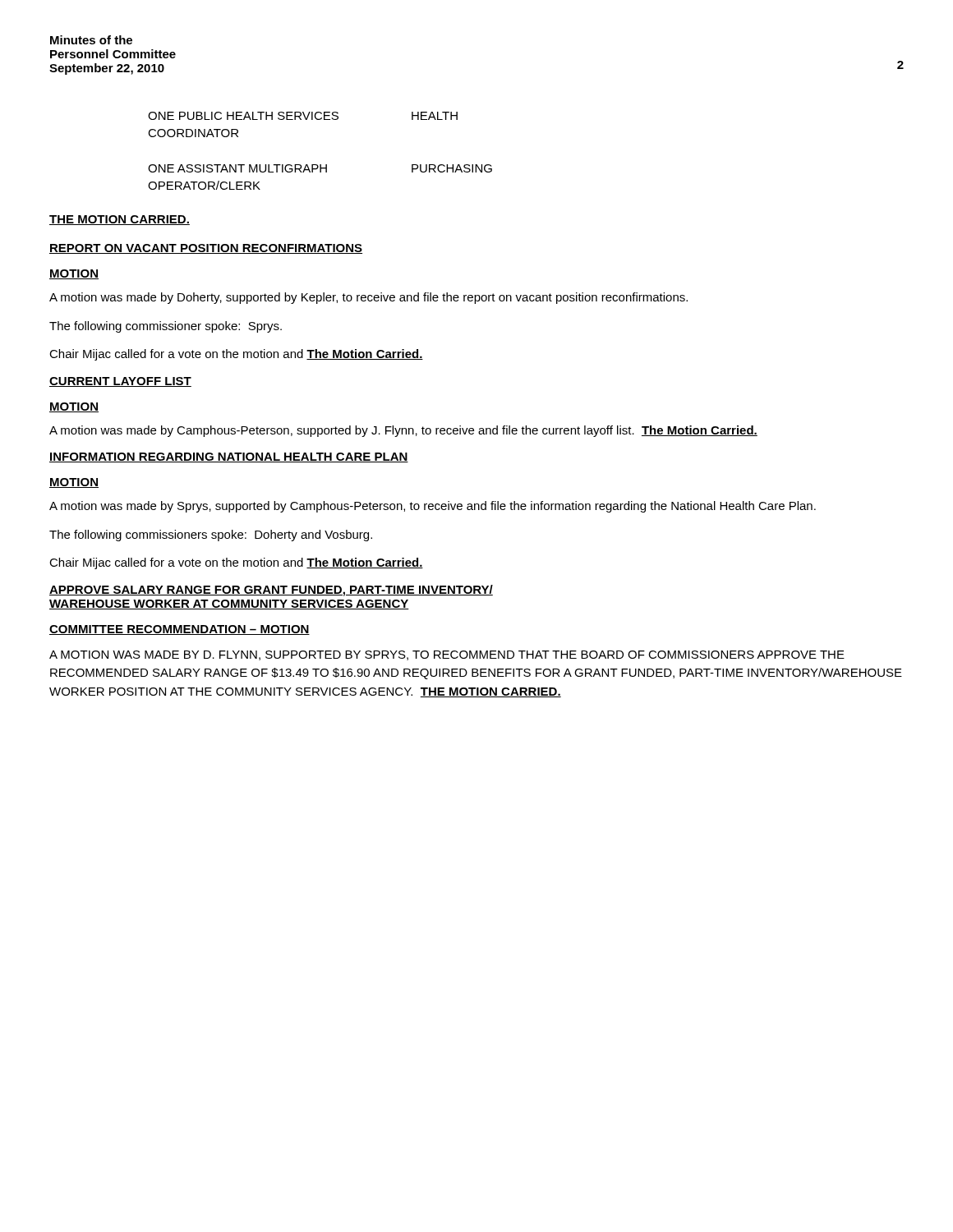Select the section header that says "THE MOTION CARRIED."
The width and height of the screenshot is (953, 1232).
[119, 219]
